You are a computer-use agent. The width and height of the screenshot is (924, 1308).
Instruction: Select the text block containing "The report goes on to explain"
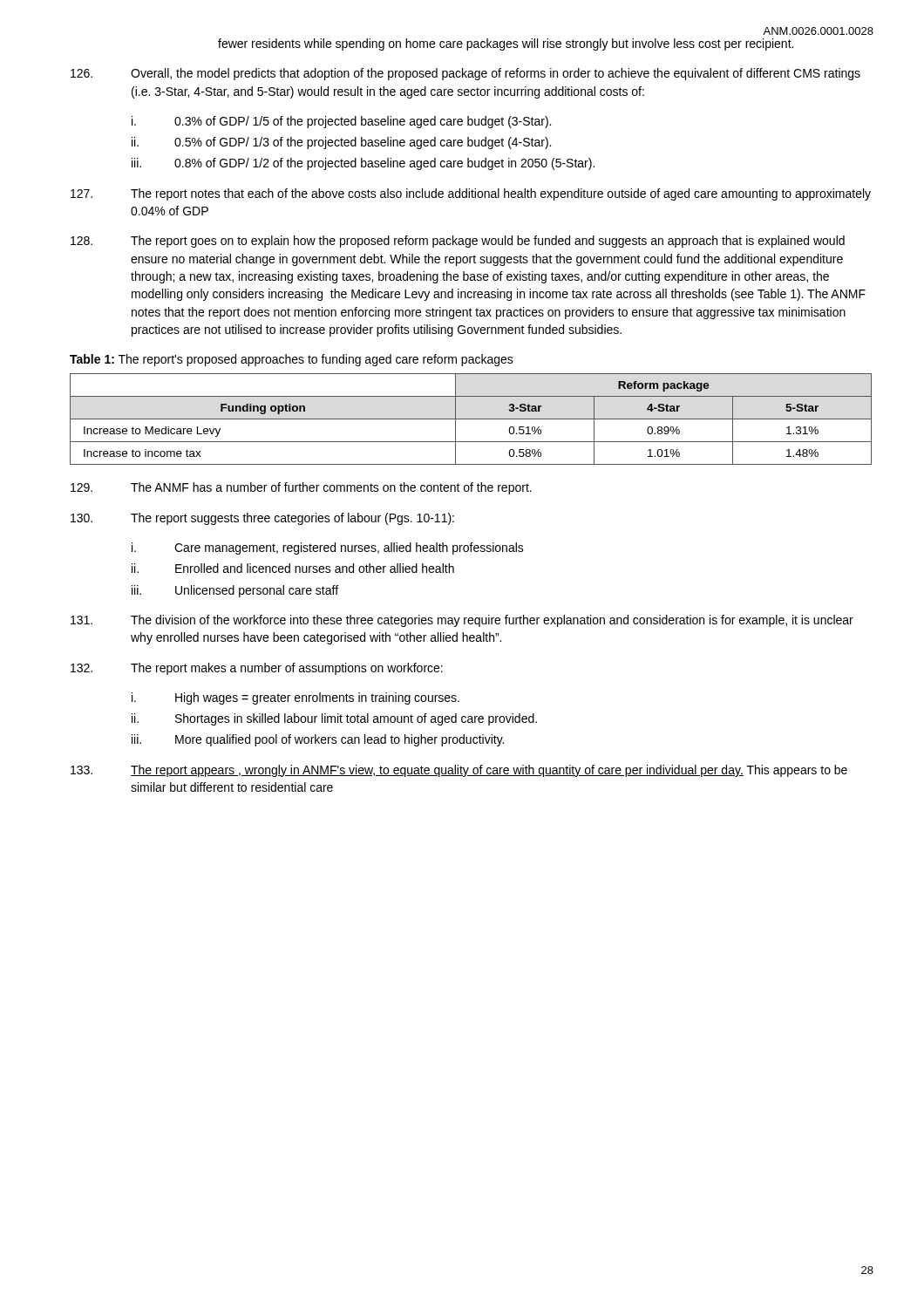pyautogui.click(x=471, y=285)
